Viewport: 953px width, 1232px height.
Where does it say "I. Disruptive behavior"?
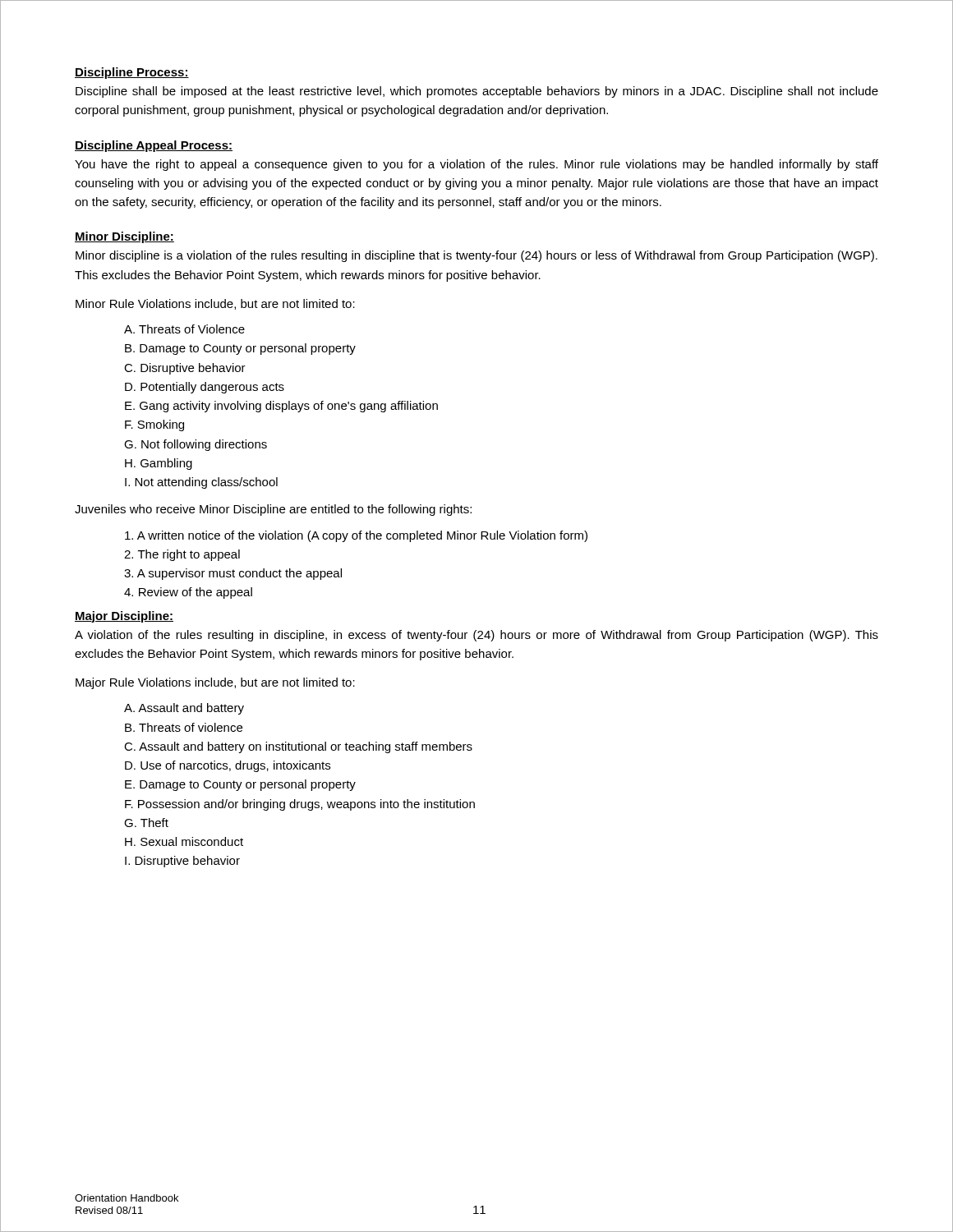(182, 861)
